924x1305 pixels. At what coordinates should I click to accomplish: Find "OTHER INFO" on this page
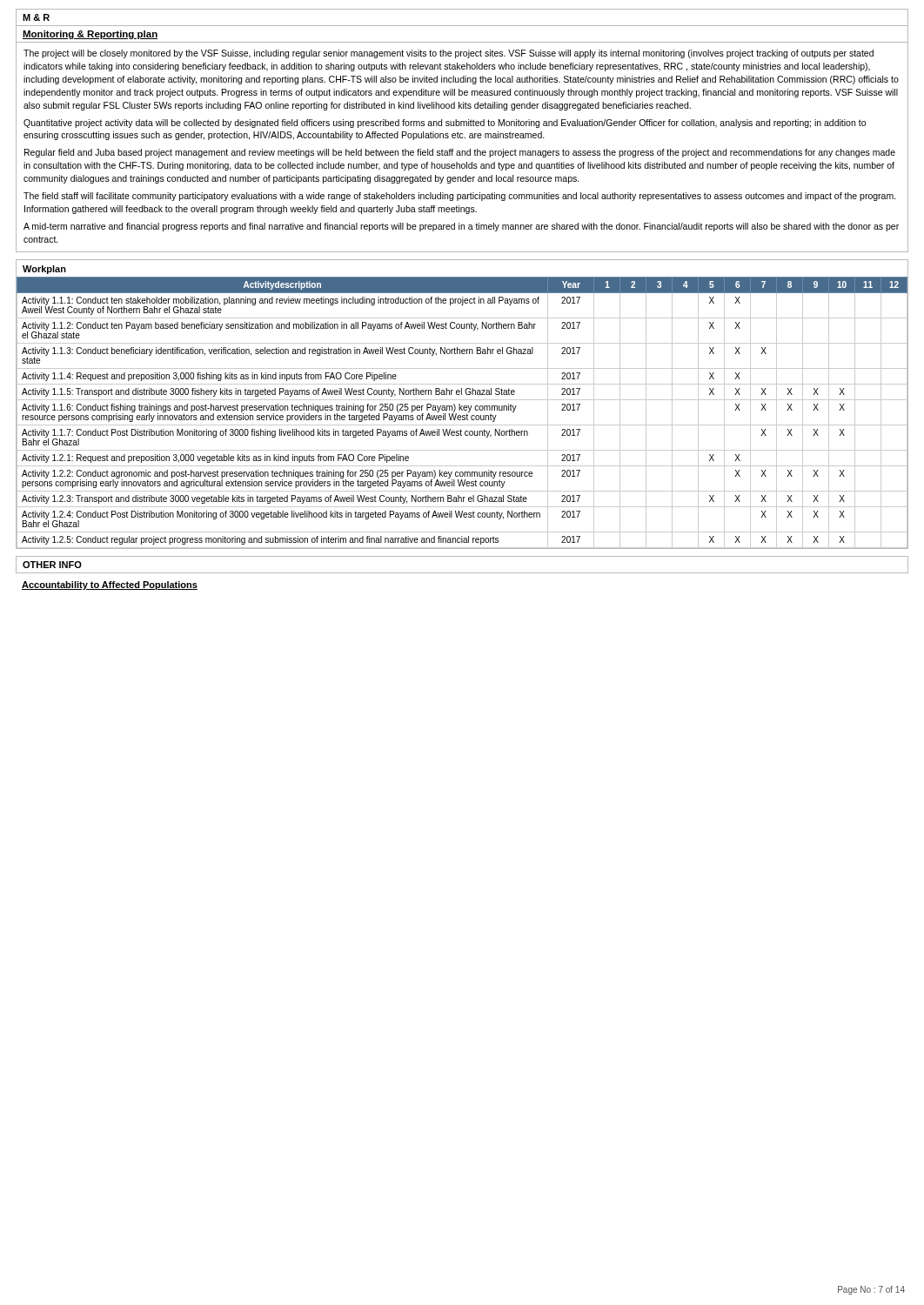(52, 564)
